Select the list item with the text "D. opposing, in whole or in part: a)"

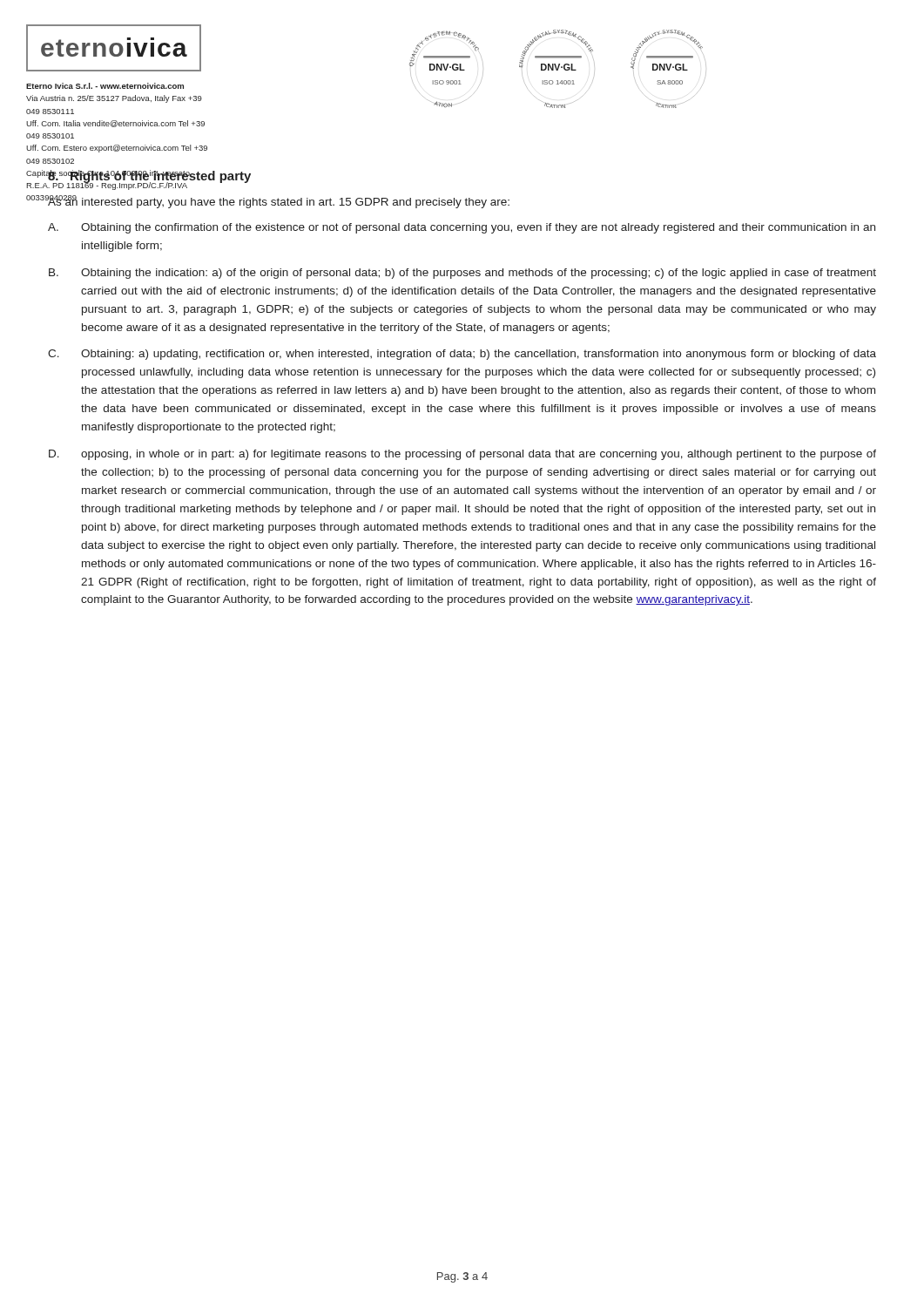462,527
